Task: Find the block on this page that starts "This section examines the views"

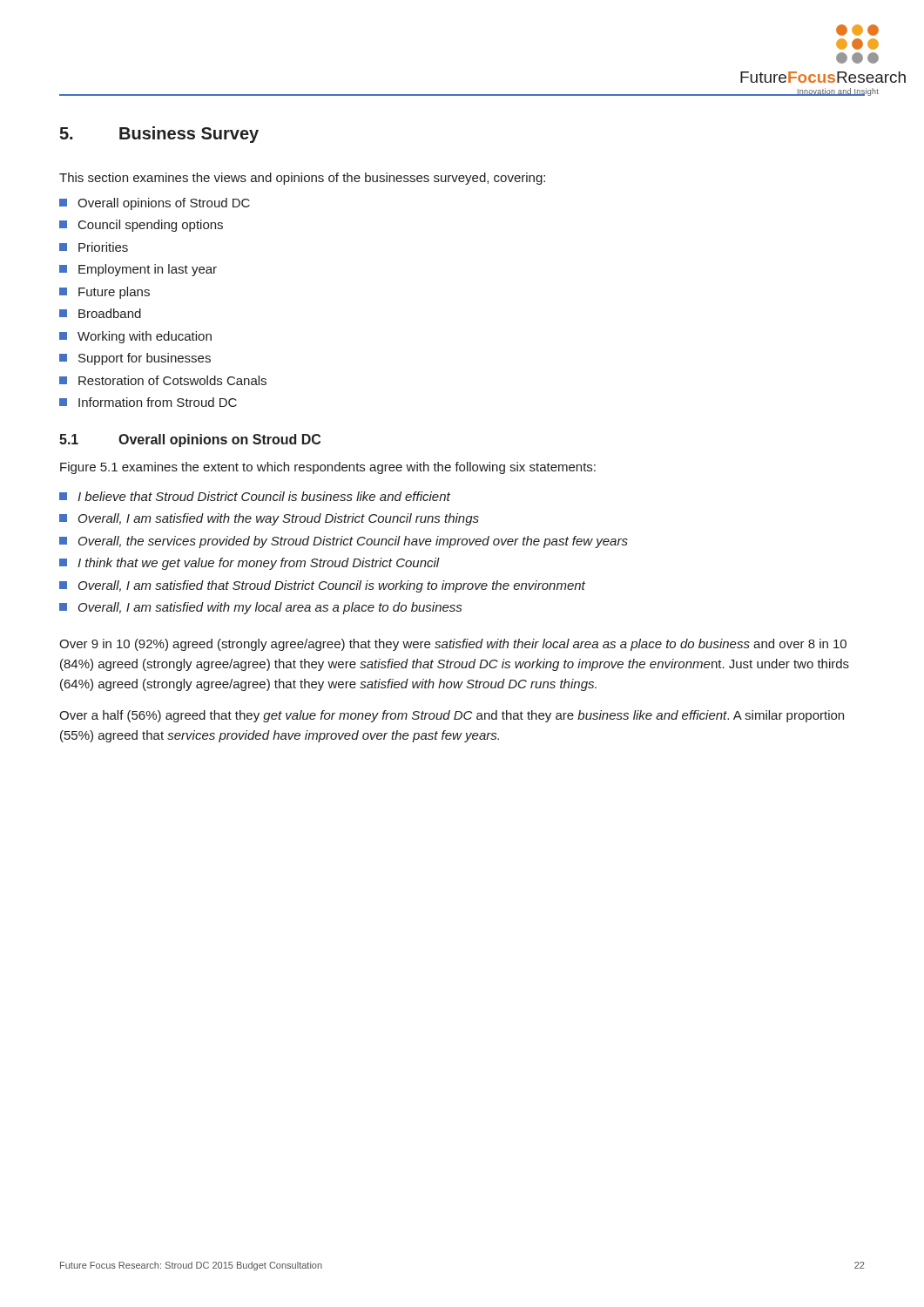Action: [x=303, y=177]
